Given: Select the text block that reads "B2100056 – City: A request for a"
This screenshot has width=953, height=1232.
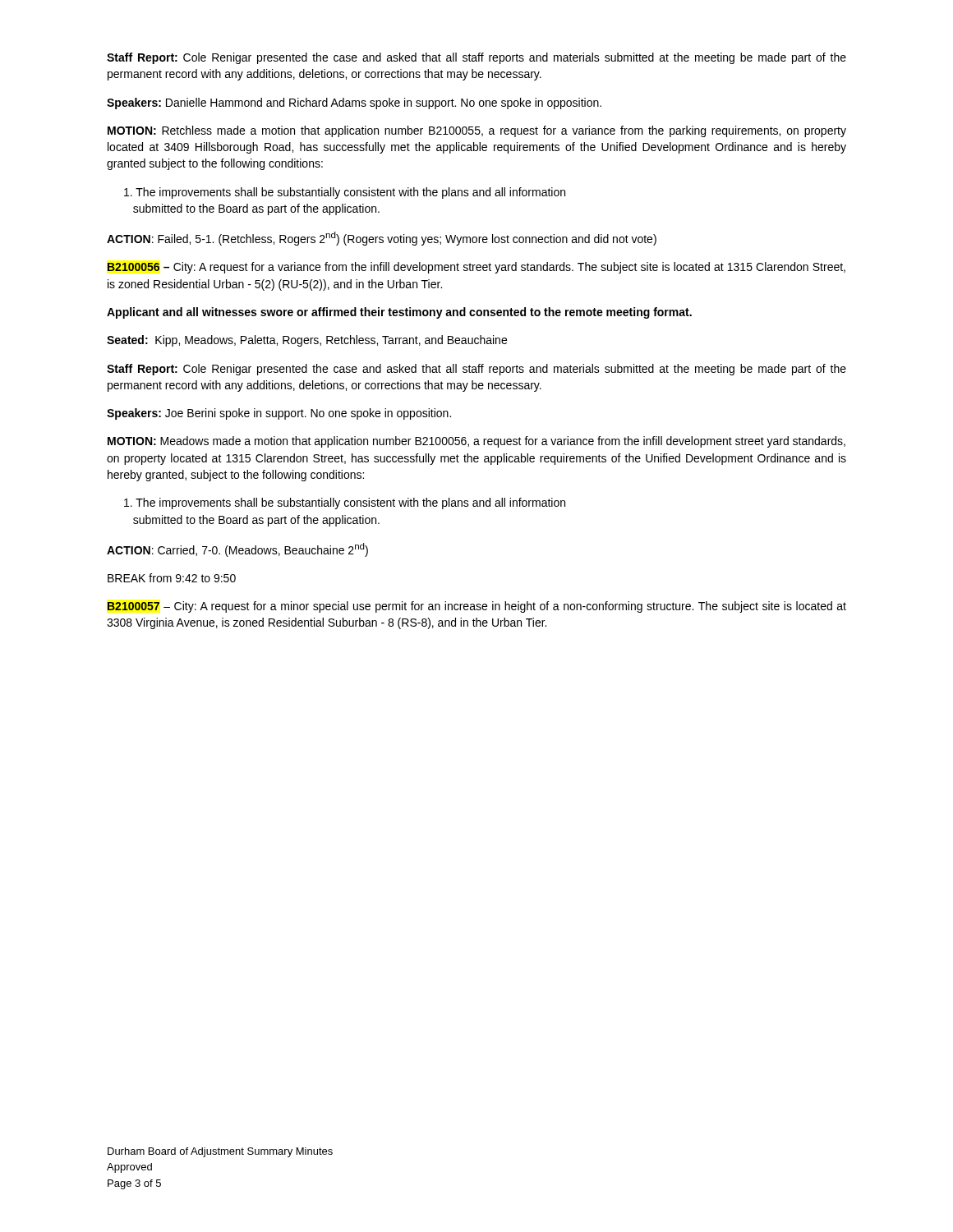Looking at the screenshot, I should (476, 276).
